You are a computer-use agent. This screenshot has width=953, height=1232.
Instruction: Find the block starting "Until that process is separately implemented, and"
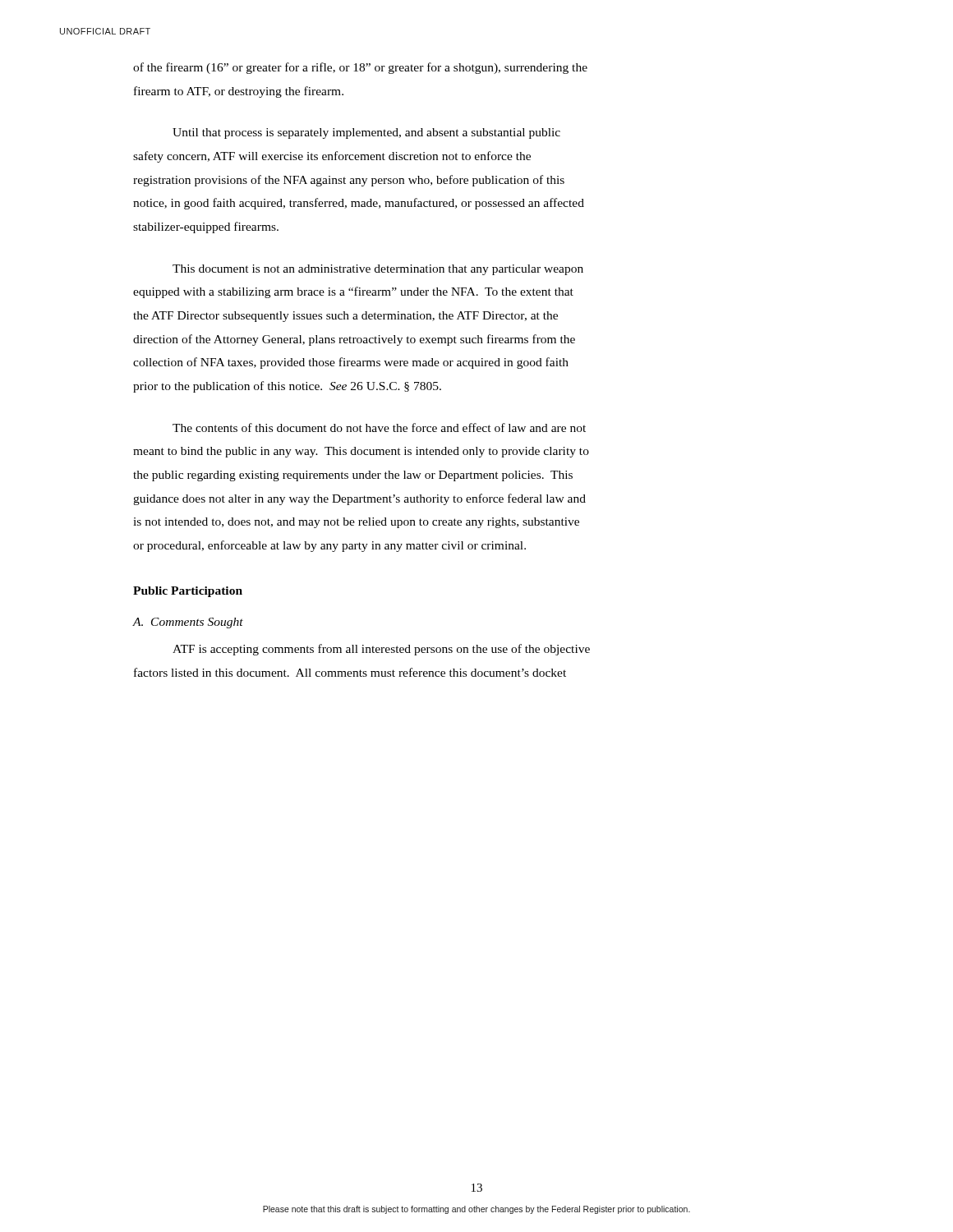tap(366, 132)
